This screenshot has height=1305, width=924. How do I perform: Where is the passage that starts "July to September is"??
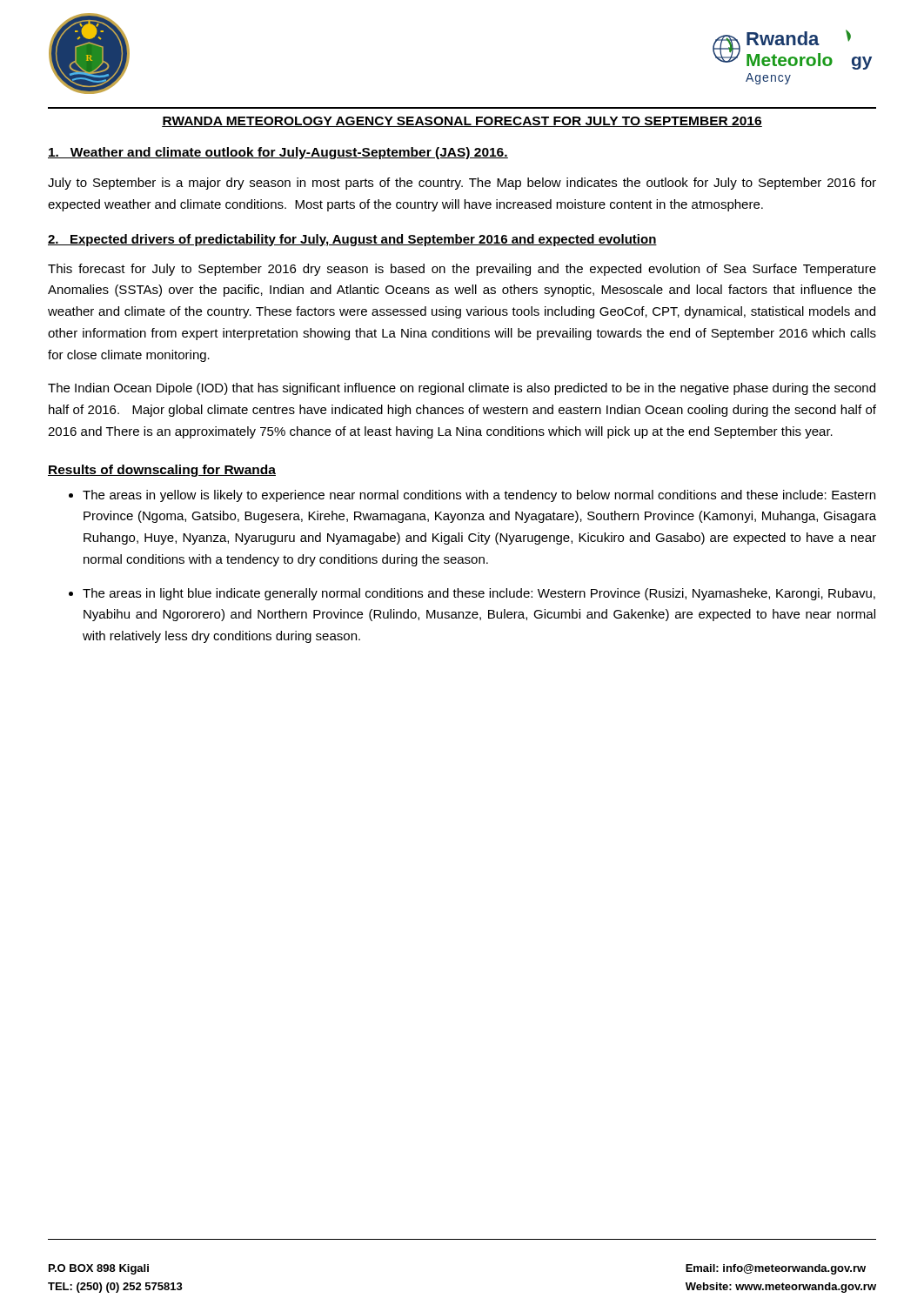462,193
